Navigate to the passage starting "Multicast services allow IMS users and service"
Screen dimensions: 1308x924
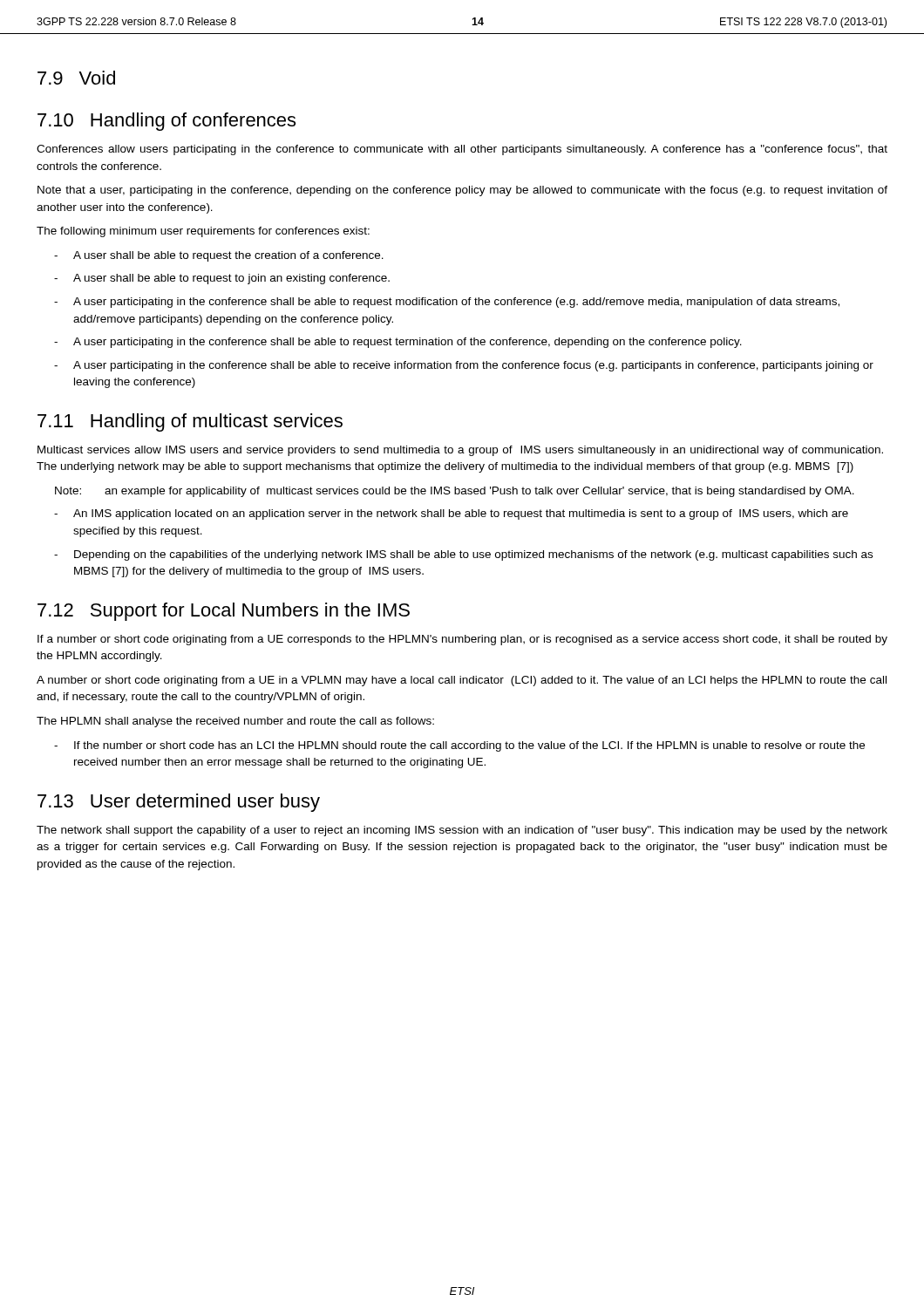tap(462, 458)
